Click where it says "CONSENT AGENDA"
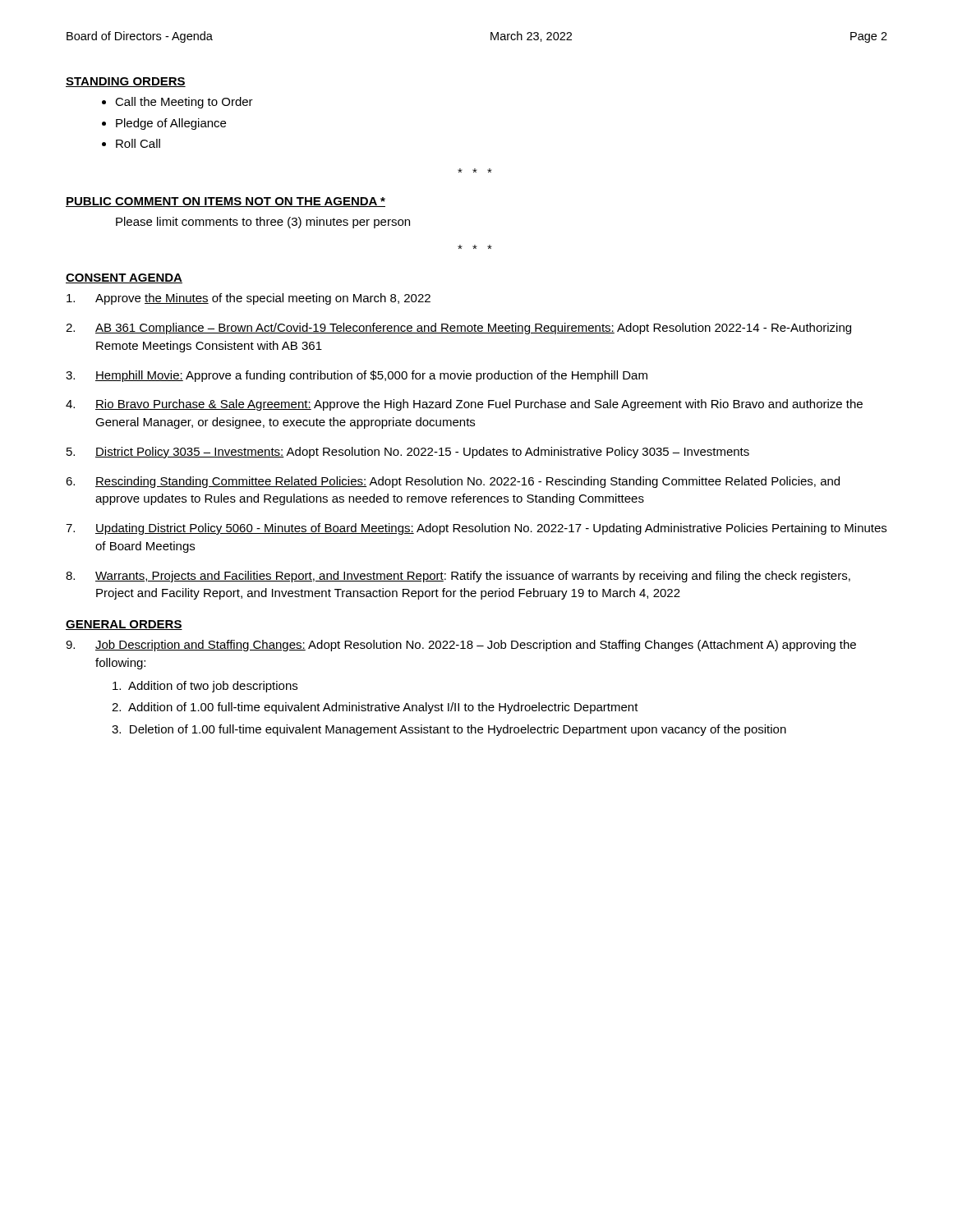This screenshot has height=1232, width=953. (x=124, y=277)
